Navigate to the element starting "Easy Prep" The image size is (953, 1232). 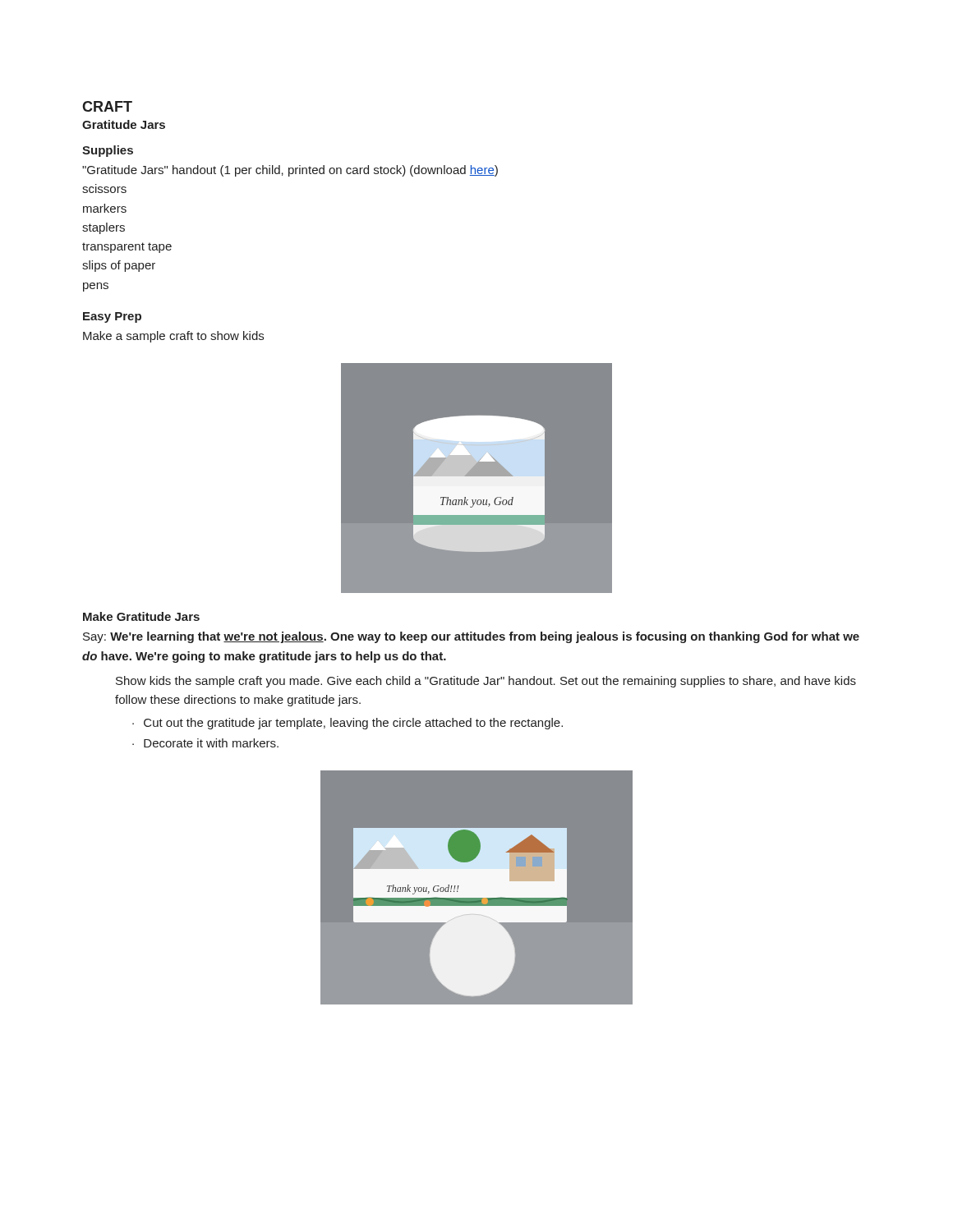[x=112, y=316]
